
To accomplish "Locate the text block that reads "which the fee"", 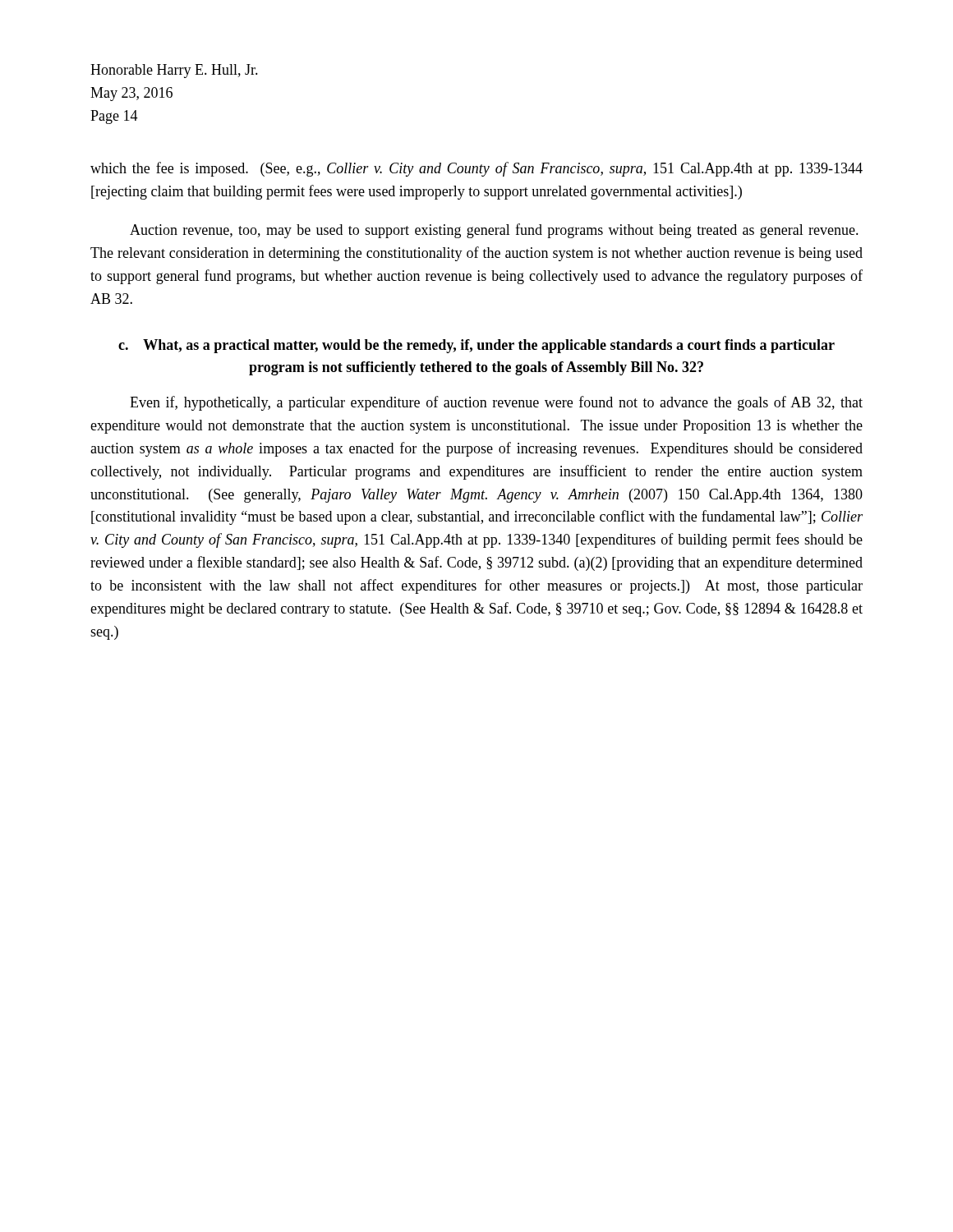I will 476,180.
